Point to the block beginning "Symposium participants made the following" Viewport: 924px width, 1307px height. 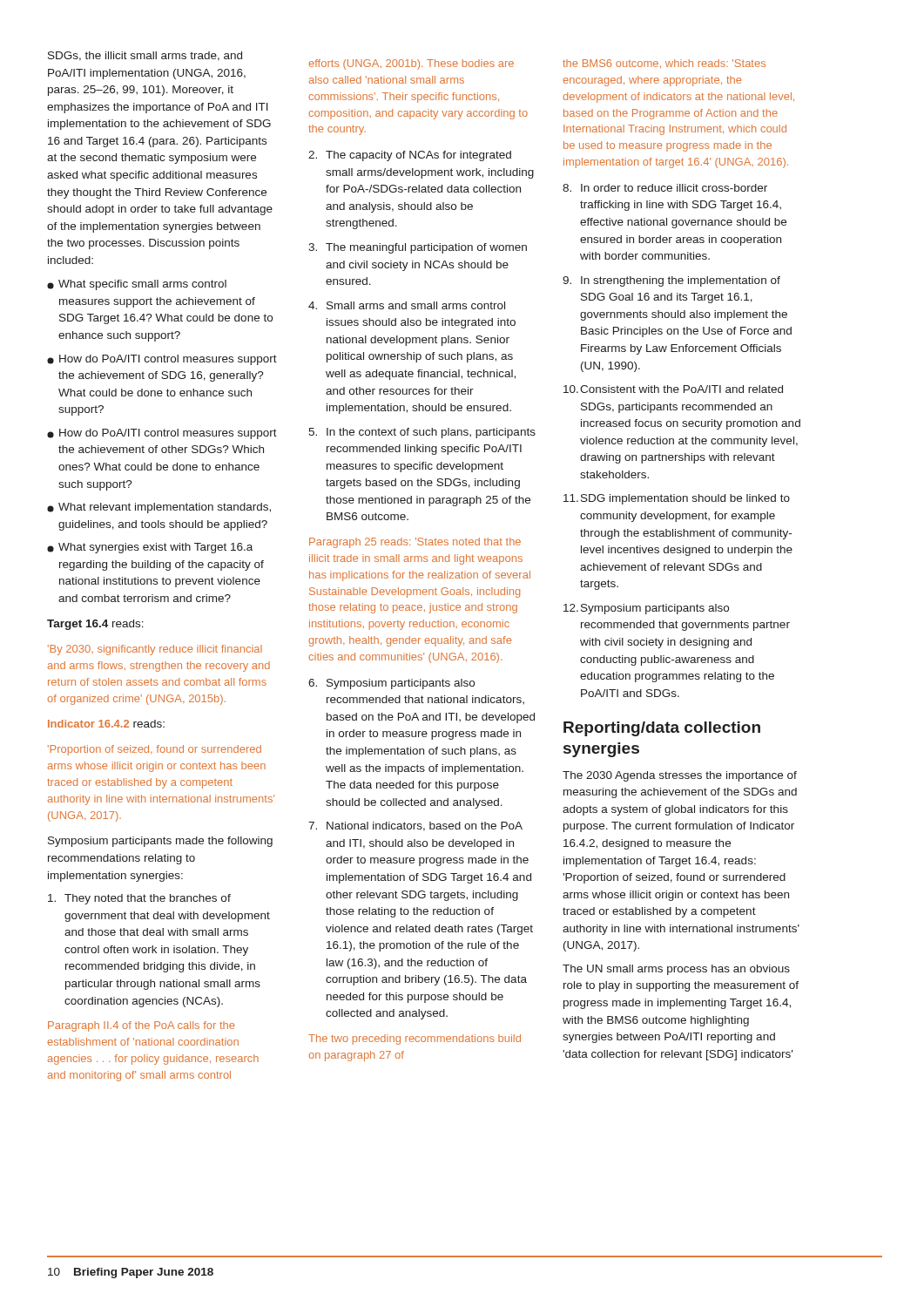[x=162, y=858]
